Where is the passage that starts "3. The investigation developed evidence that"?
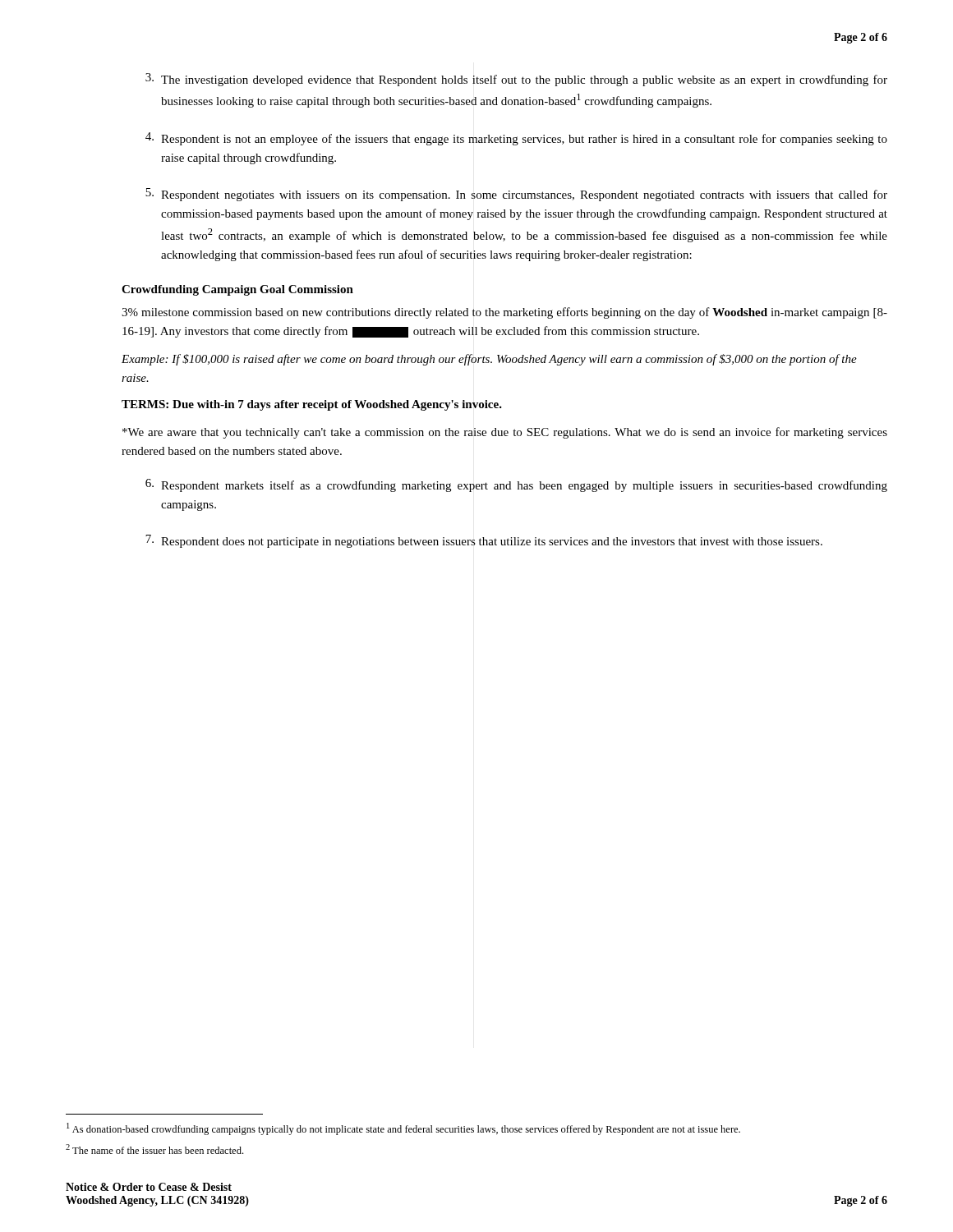The width and height of the screenshot is (953, 1232). [504, 91]
